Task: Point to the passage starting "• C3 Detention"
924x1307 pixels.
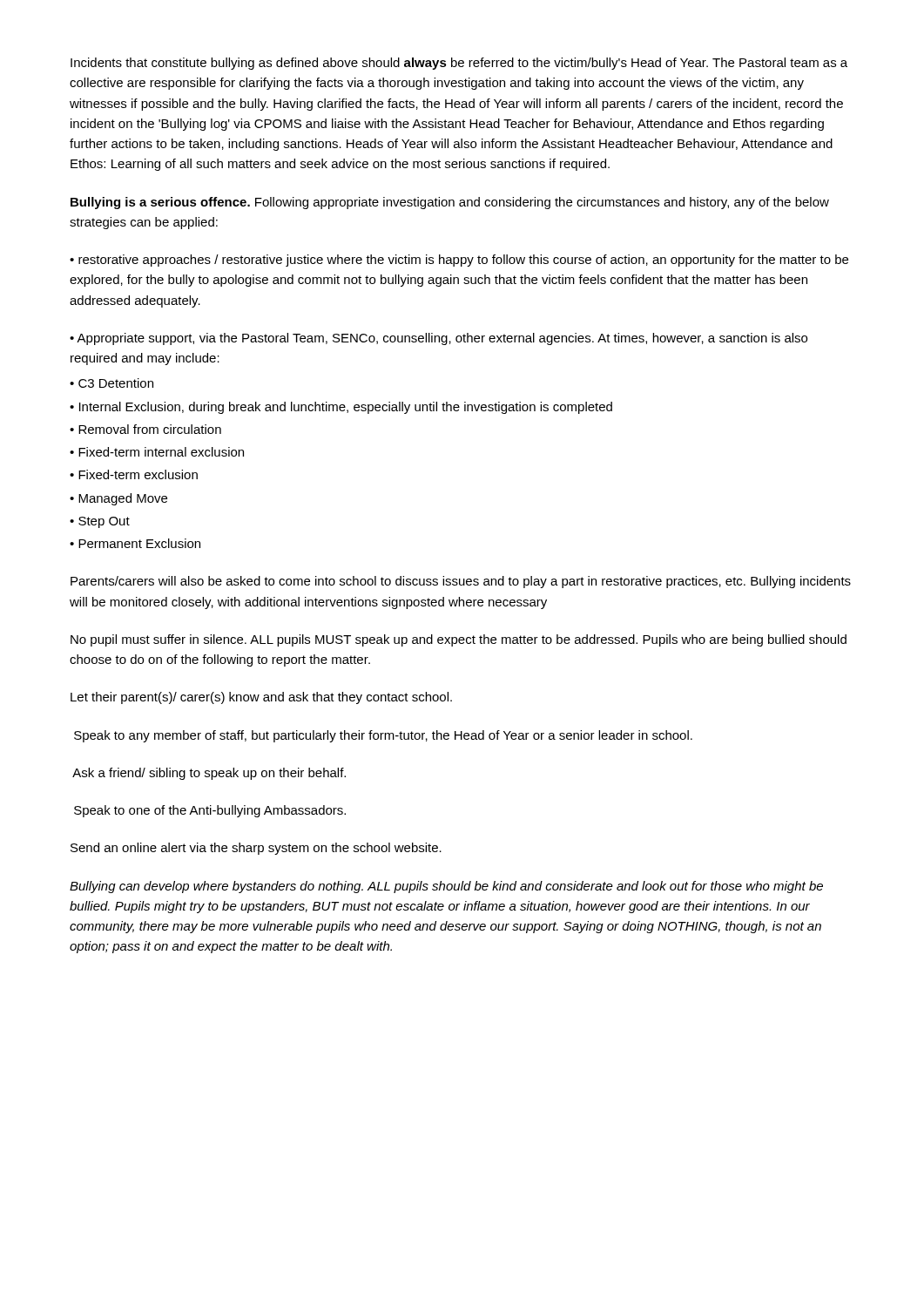Action: [x=112, y=383]
